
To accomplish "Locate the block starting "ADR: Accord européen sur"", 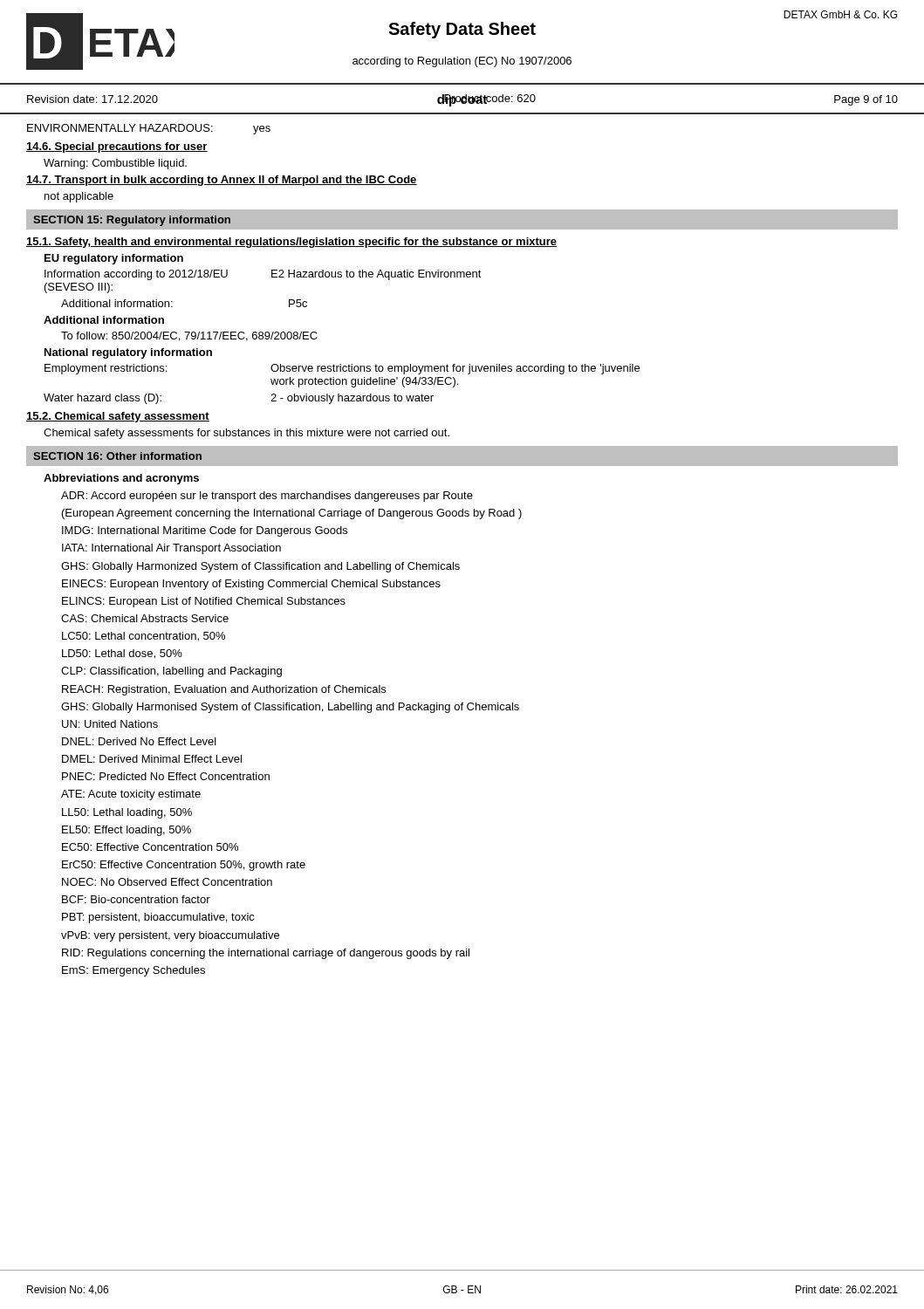I will [x=267, y=497].
